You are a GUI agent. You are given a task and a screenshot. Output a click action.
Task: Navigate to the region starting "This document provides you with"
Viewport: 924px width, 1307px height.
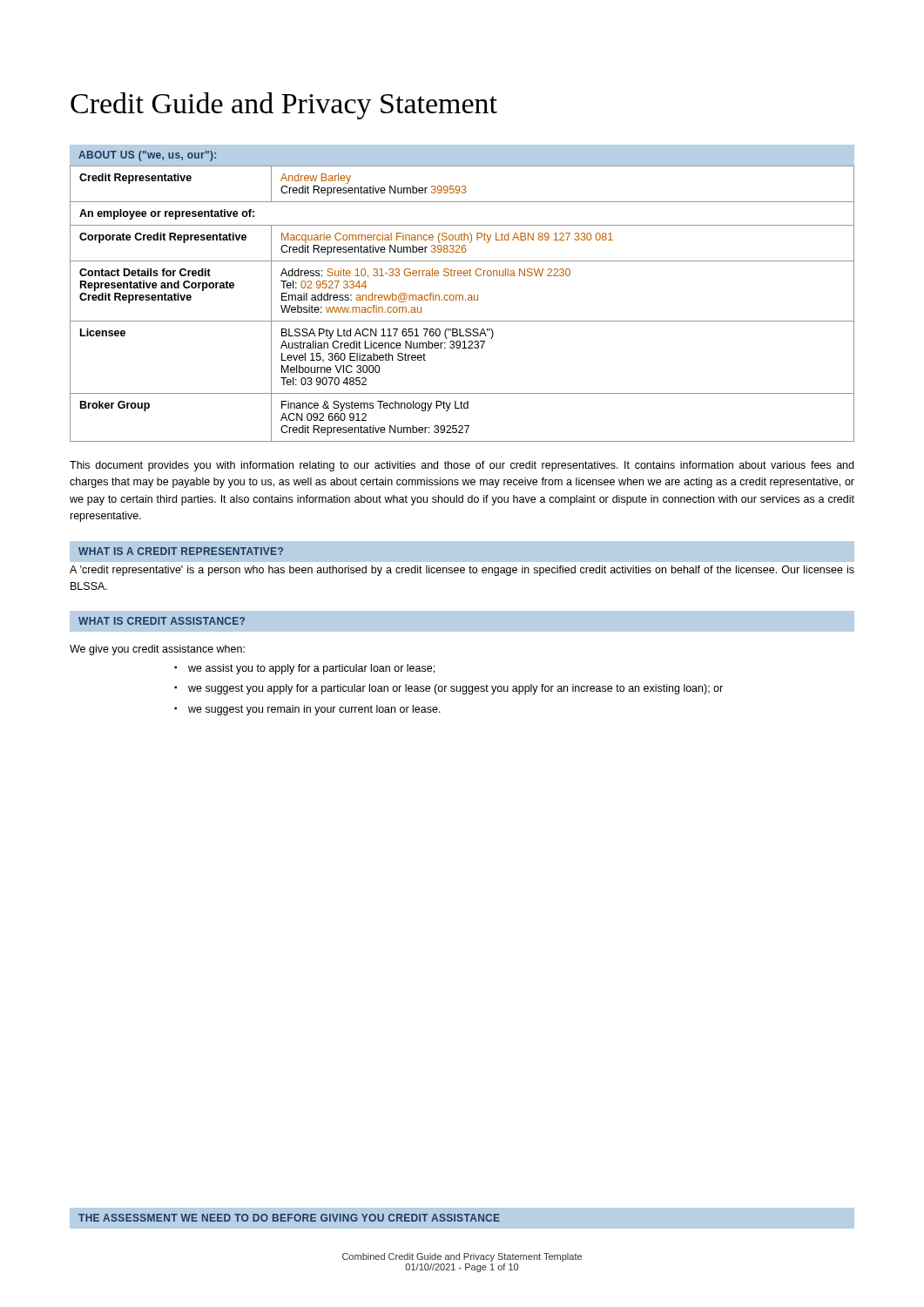462,491
